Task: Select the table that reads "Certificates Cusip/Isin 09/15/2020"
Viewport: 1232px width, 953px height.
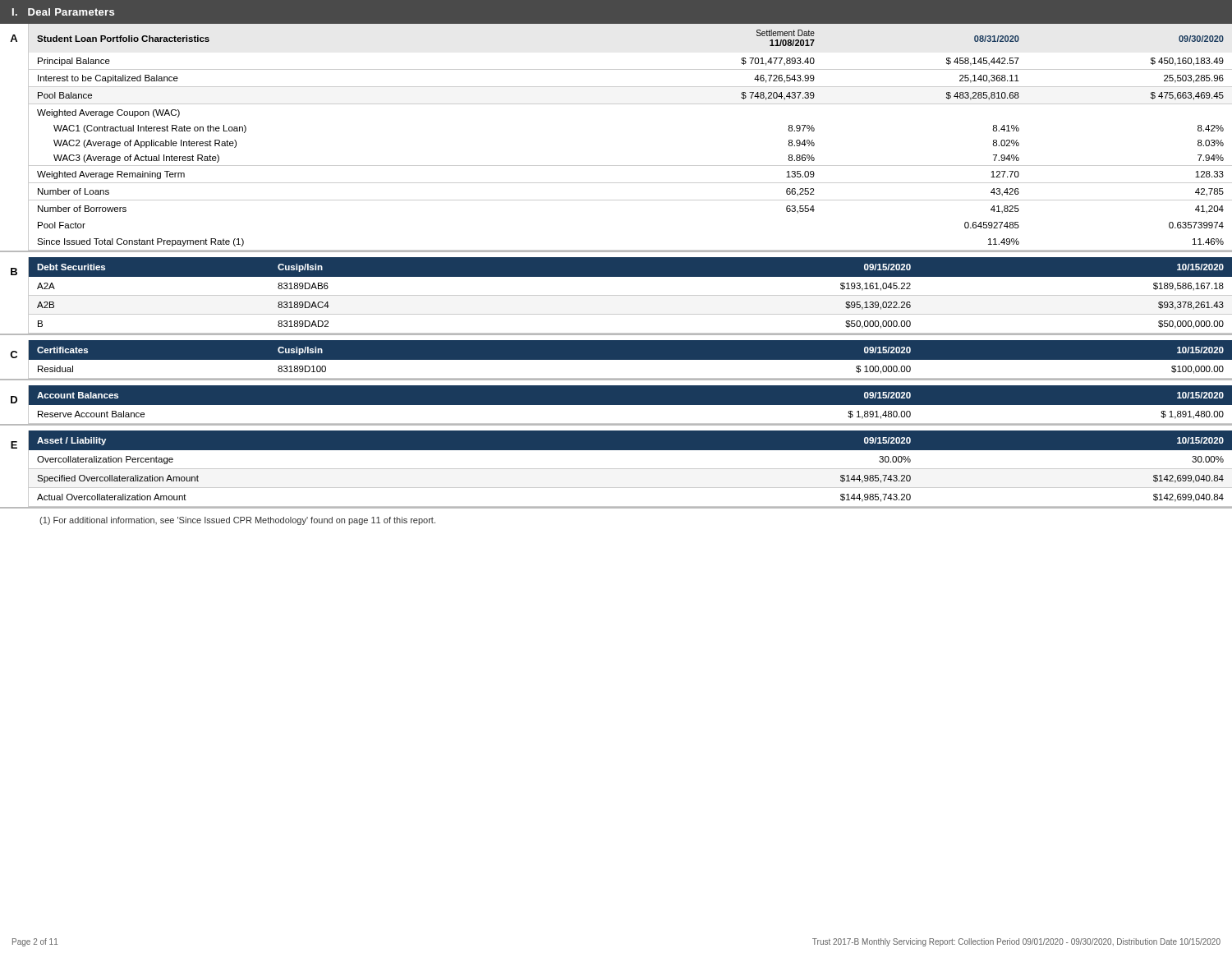Action: click(x=630, y=359)
